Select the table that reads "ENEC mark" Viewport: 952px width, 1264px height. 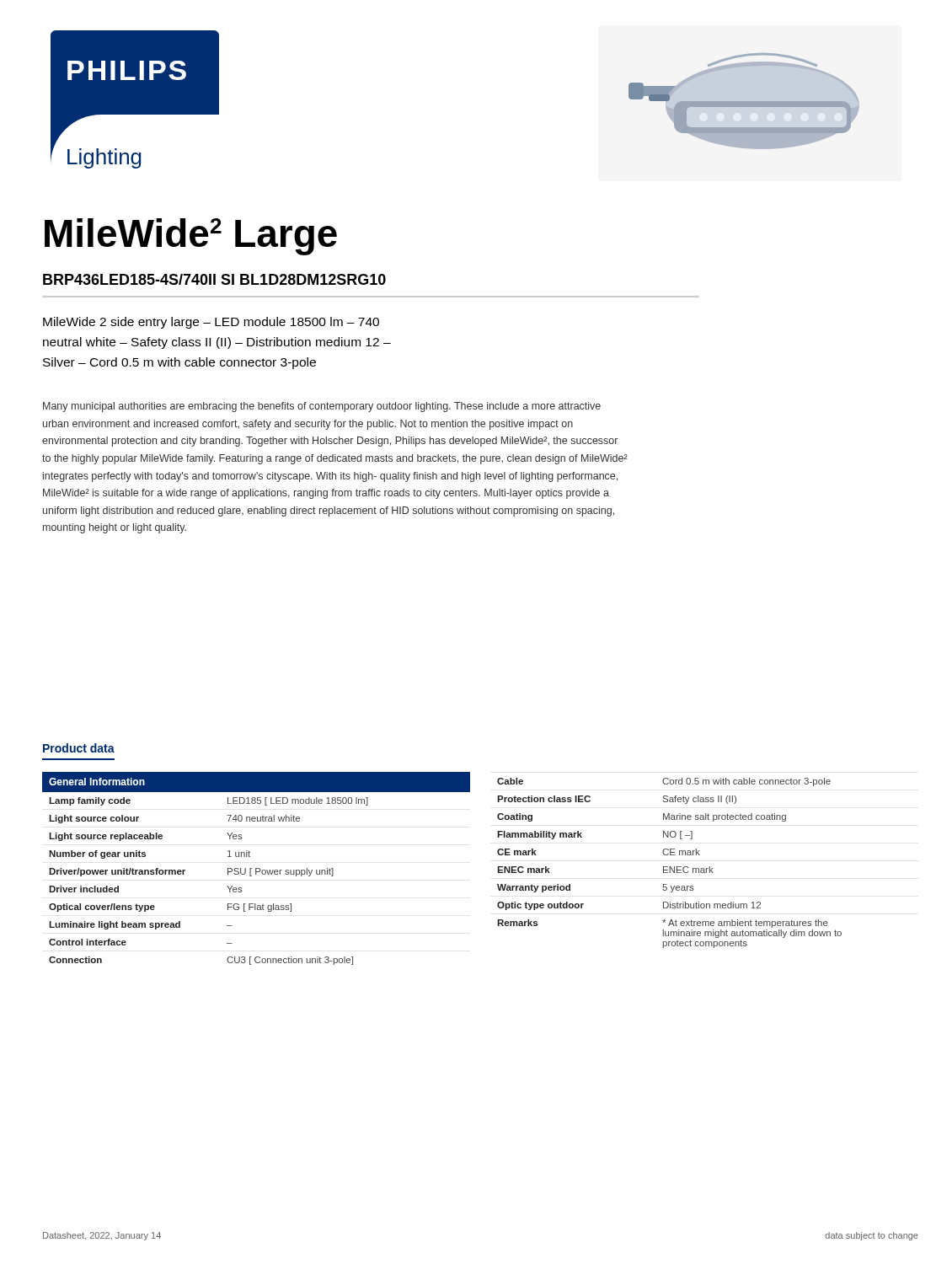704,862
